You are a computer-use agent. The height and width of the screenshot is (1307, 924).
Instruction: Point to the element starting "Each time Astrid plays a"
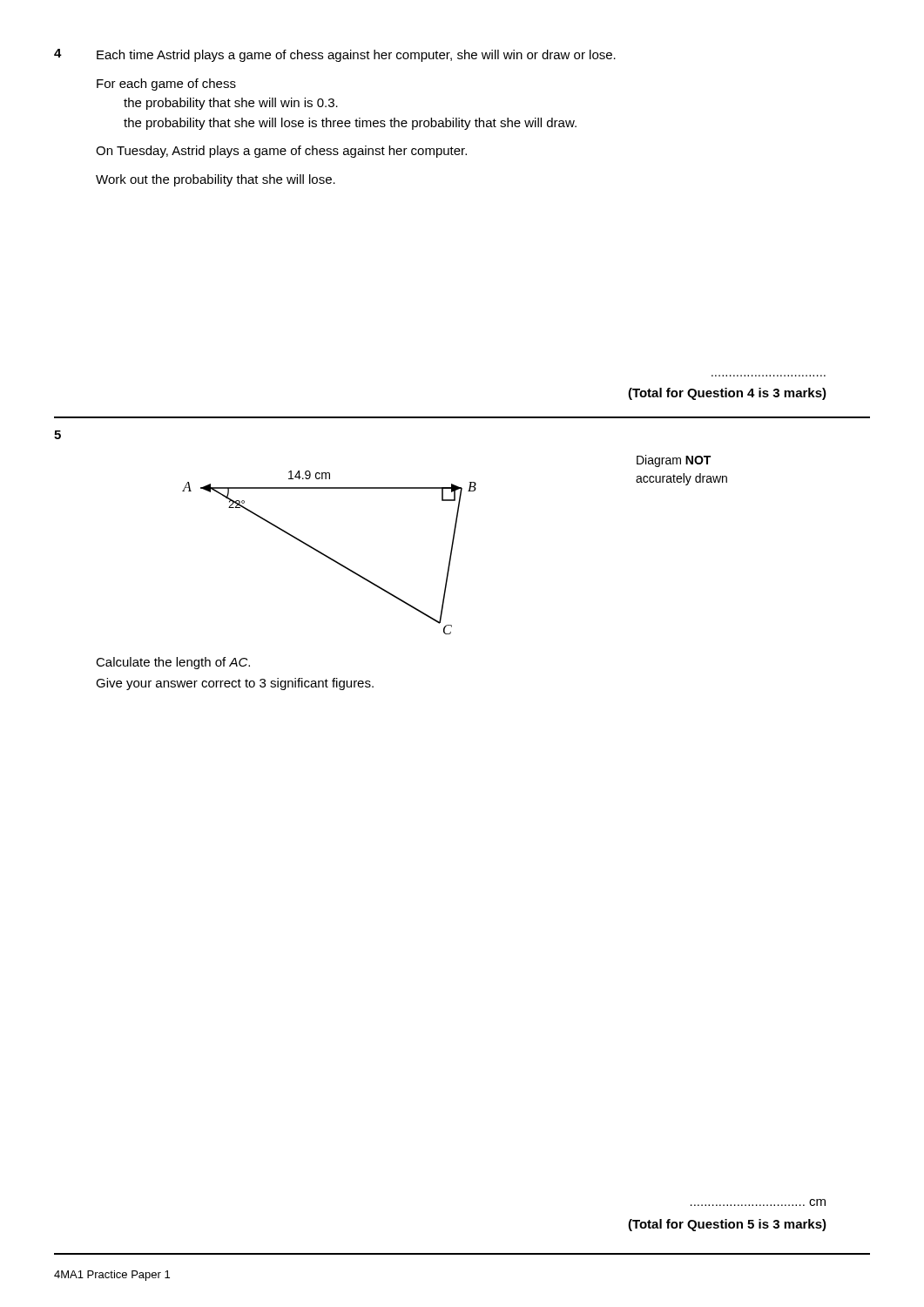tap(466, 118)
